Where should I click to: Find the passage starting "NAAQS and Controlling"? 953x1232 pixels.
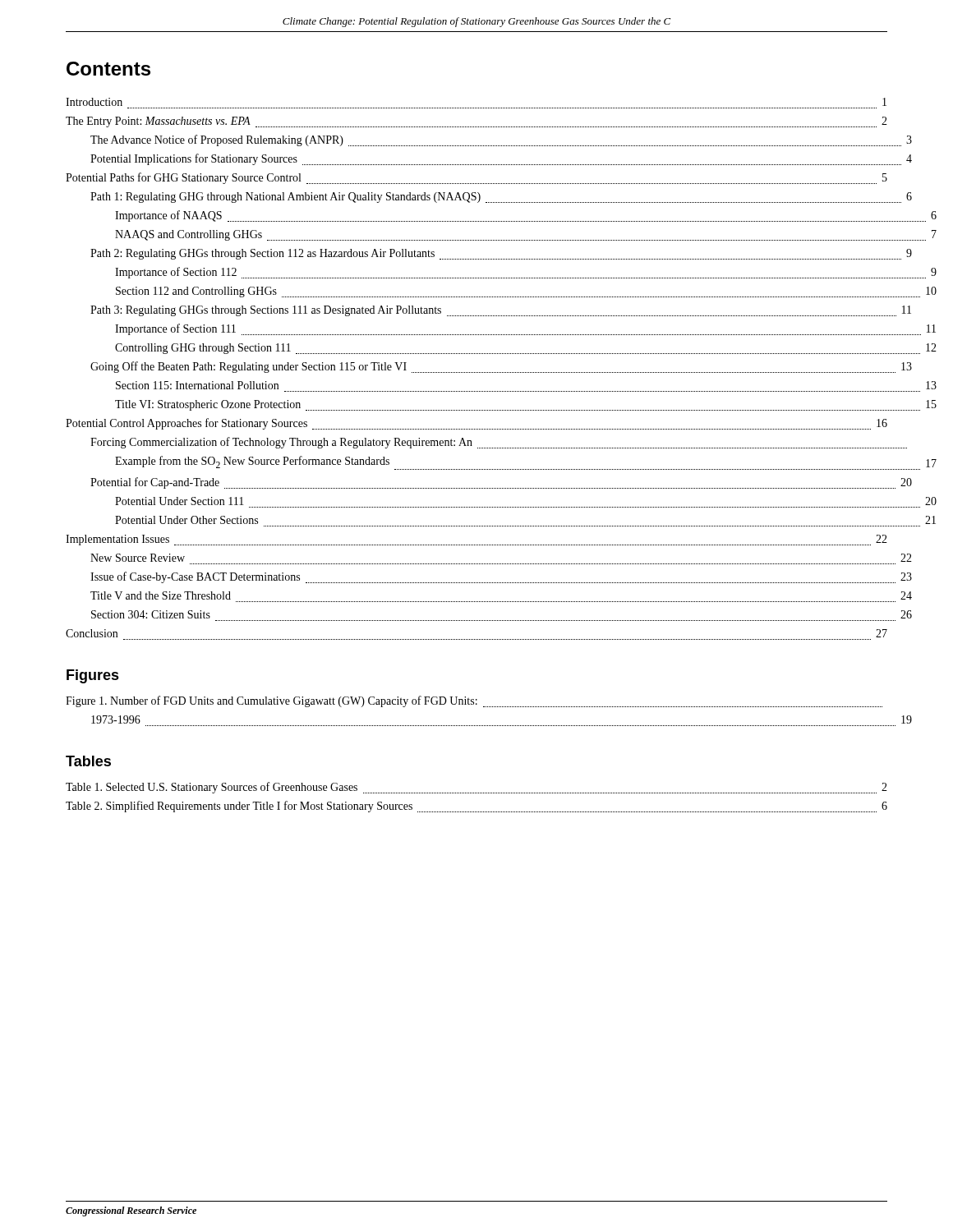(526, 234)
